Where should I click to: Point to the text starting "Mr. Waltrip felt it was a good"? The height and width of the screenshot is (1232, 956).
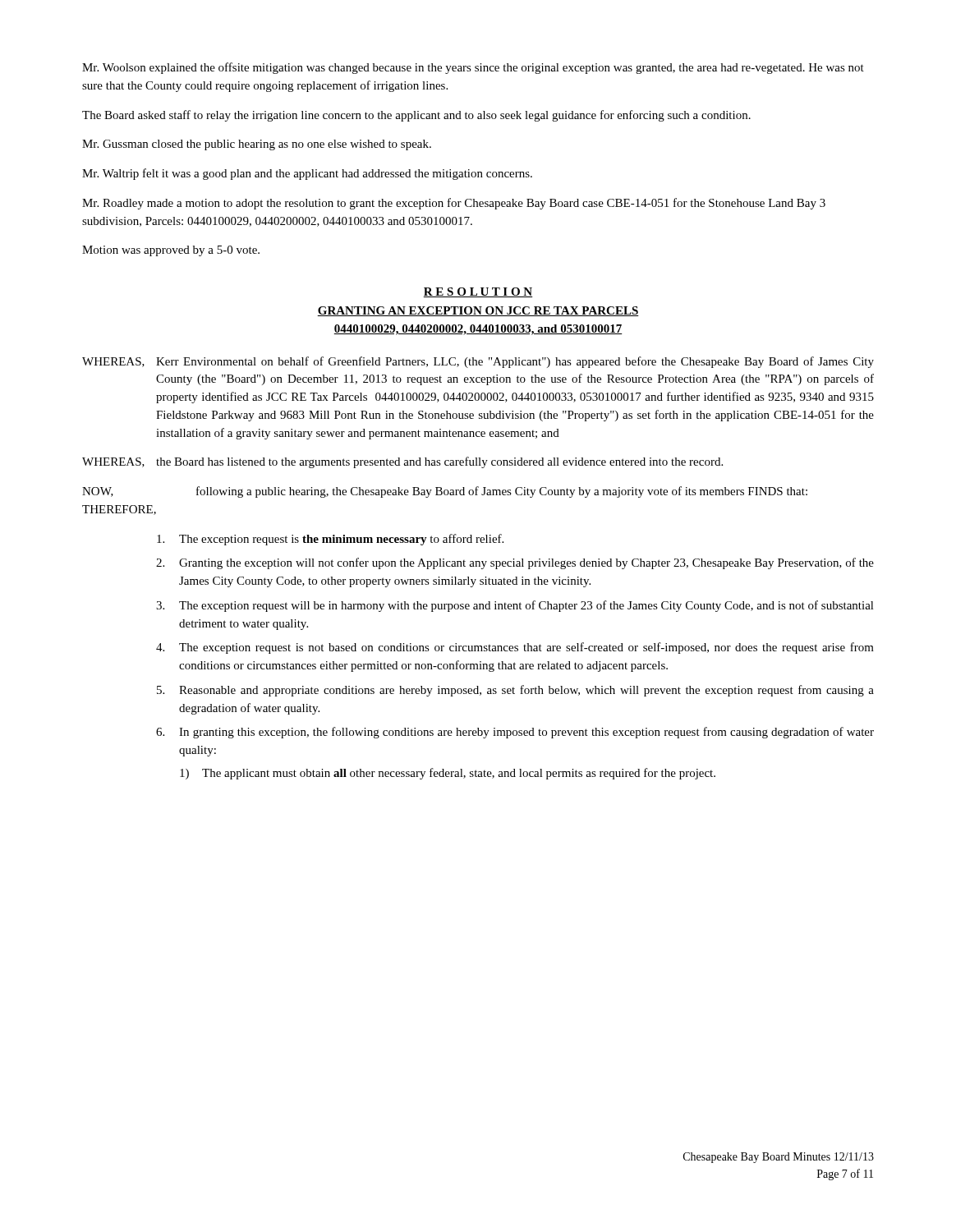(x=307, y=173)
